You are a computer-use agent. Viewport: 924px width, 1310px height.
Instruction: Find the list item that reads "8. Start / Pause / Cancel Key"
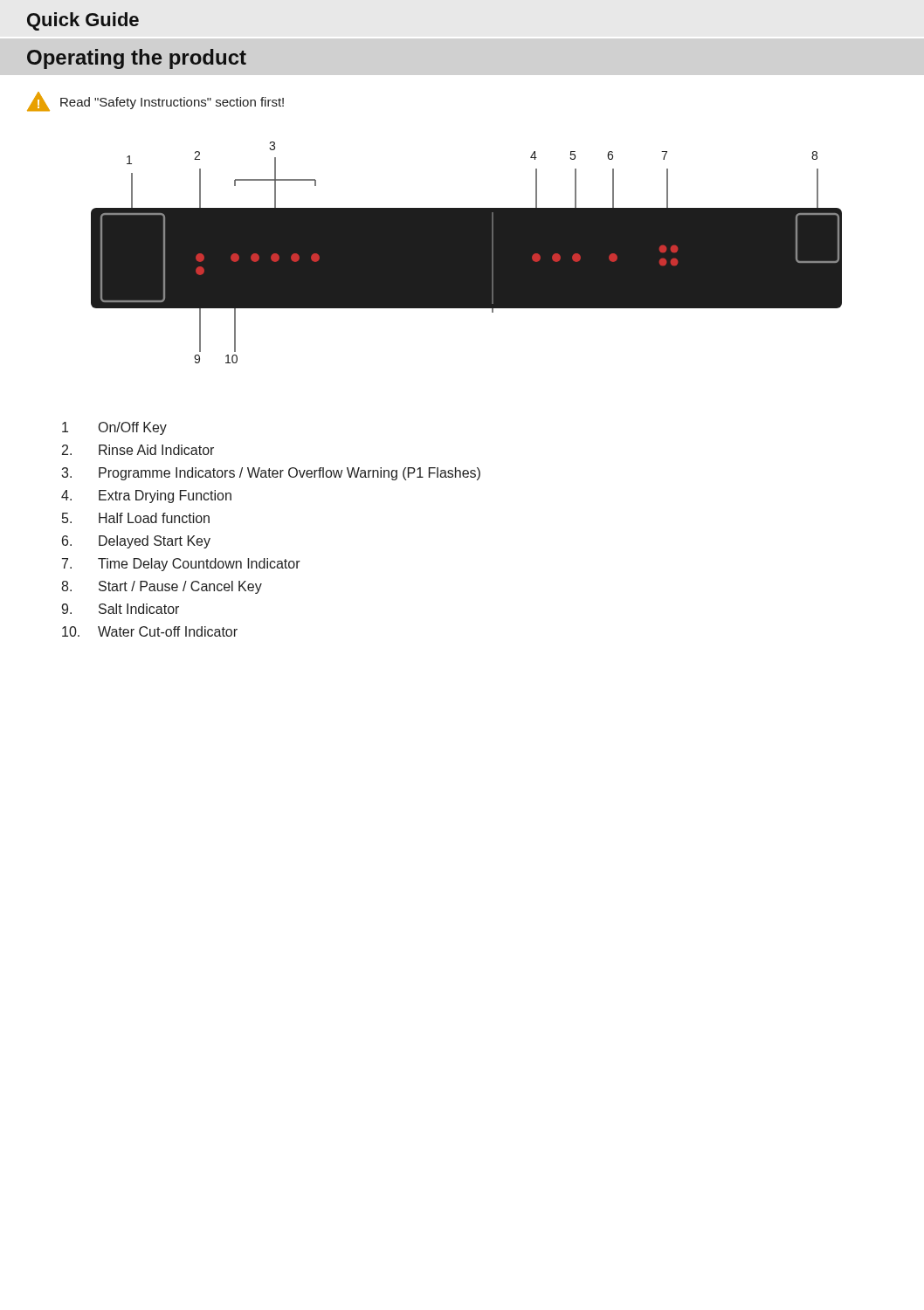tap(161, 587)
